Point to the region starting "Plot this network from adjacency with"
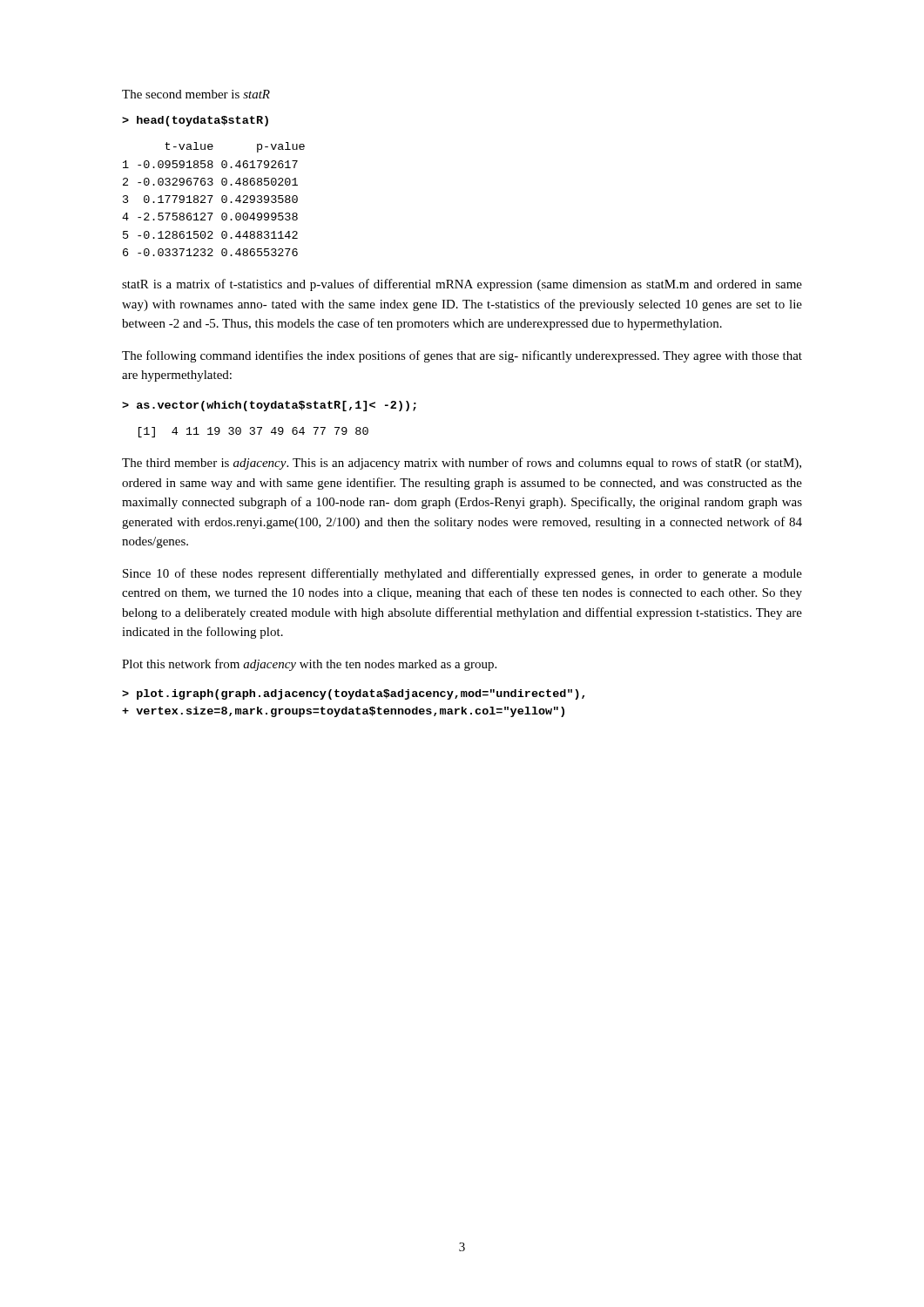 [x=462, y=664]
